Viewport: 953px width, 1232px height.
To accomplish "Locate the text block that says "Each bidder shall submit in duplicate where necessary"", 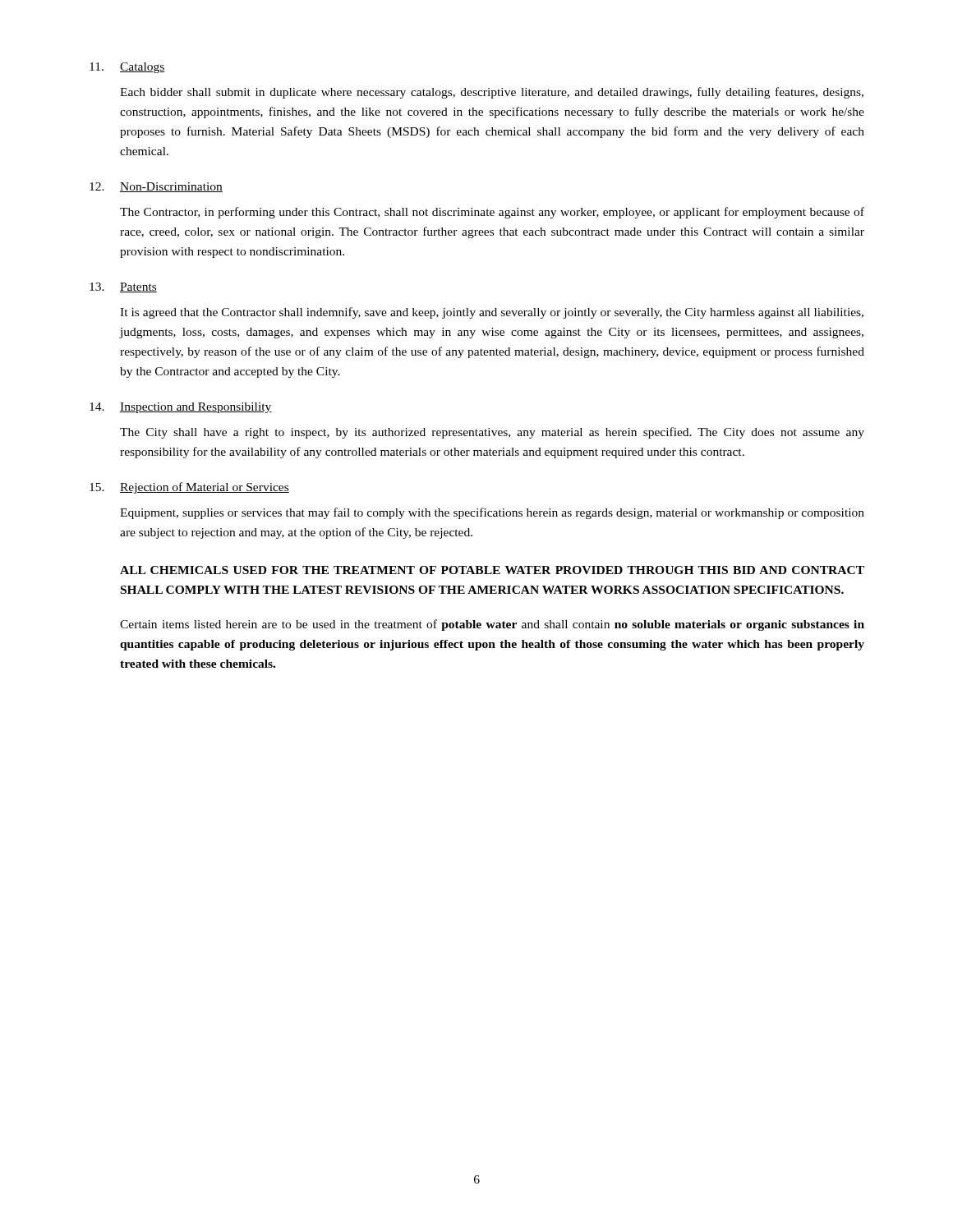I will click(x=492, y=121).
